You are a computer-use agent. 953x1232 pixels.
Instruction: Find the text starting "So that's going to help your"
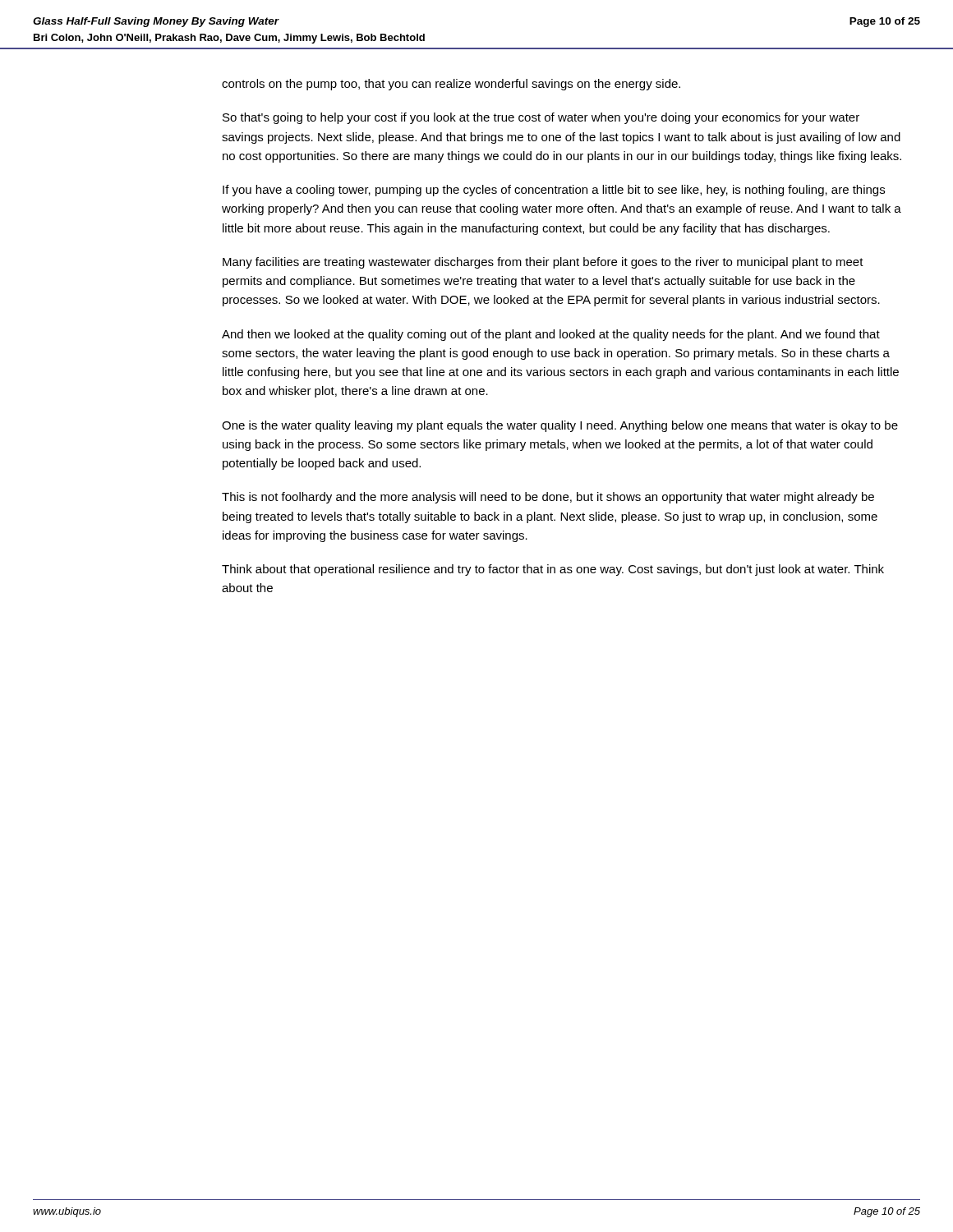tap(562, 136)
